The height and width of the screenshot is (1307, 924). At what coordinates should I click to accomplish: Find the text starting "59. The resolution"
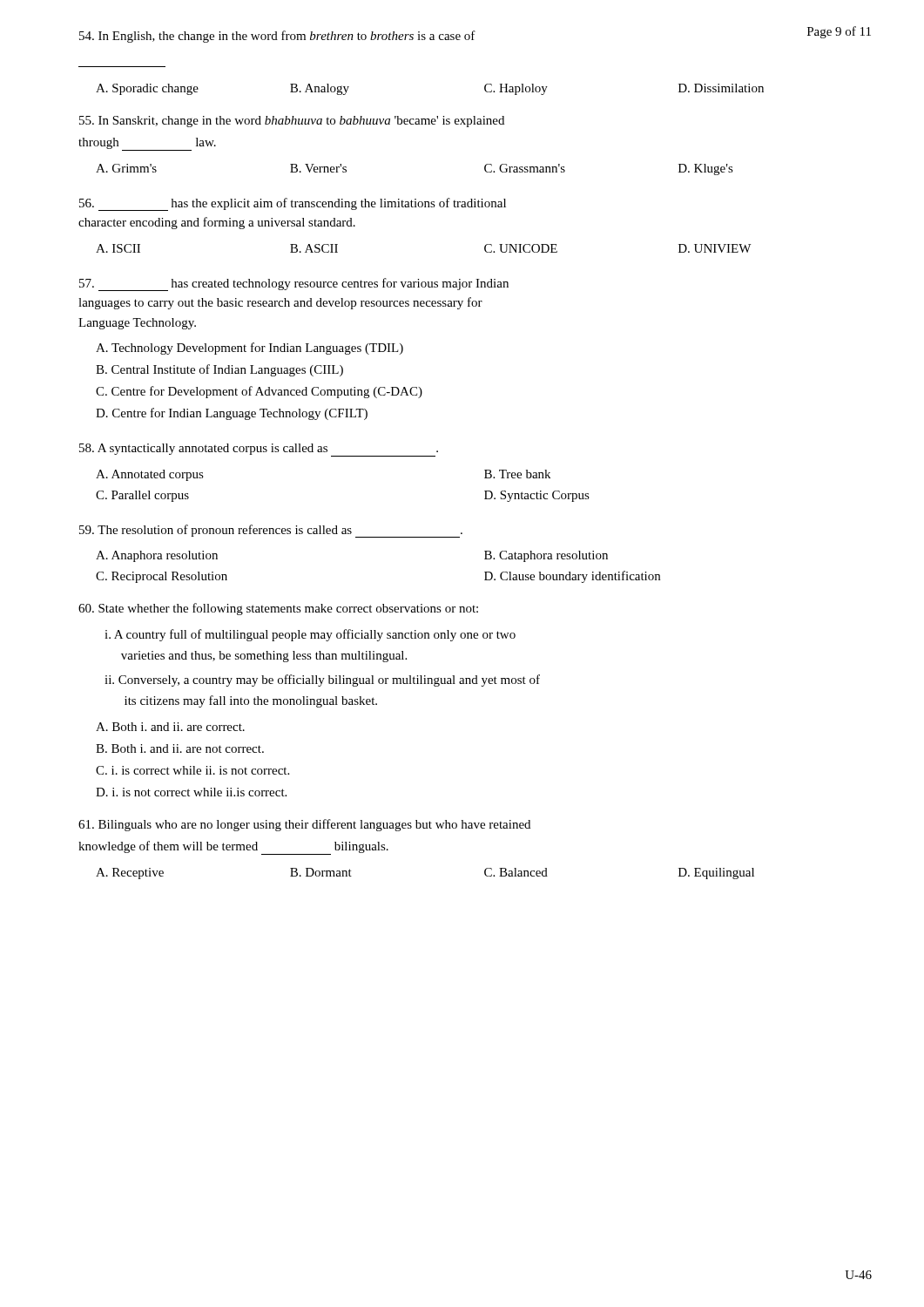point(475,552)
